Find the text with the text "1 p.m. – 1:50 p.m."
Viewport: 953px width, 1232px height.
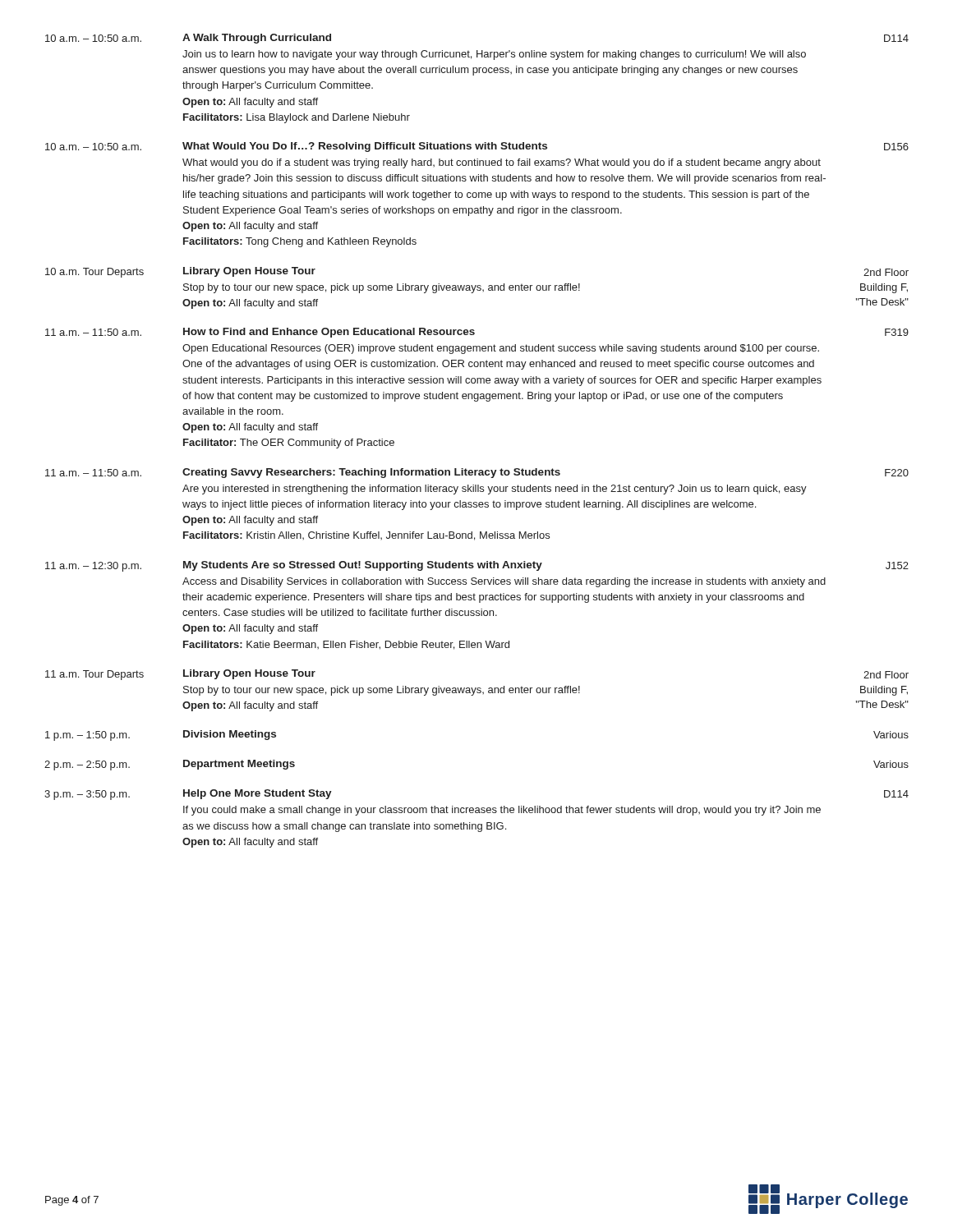tap(87, 735)
